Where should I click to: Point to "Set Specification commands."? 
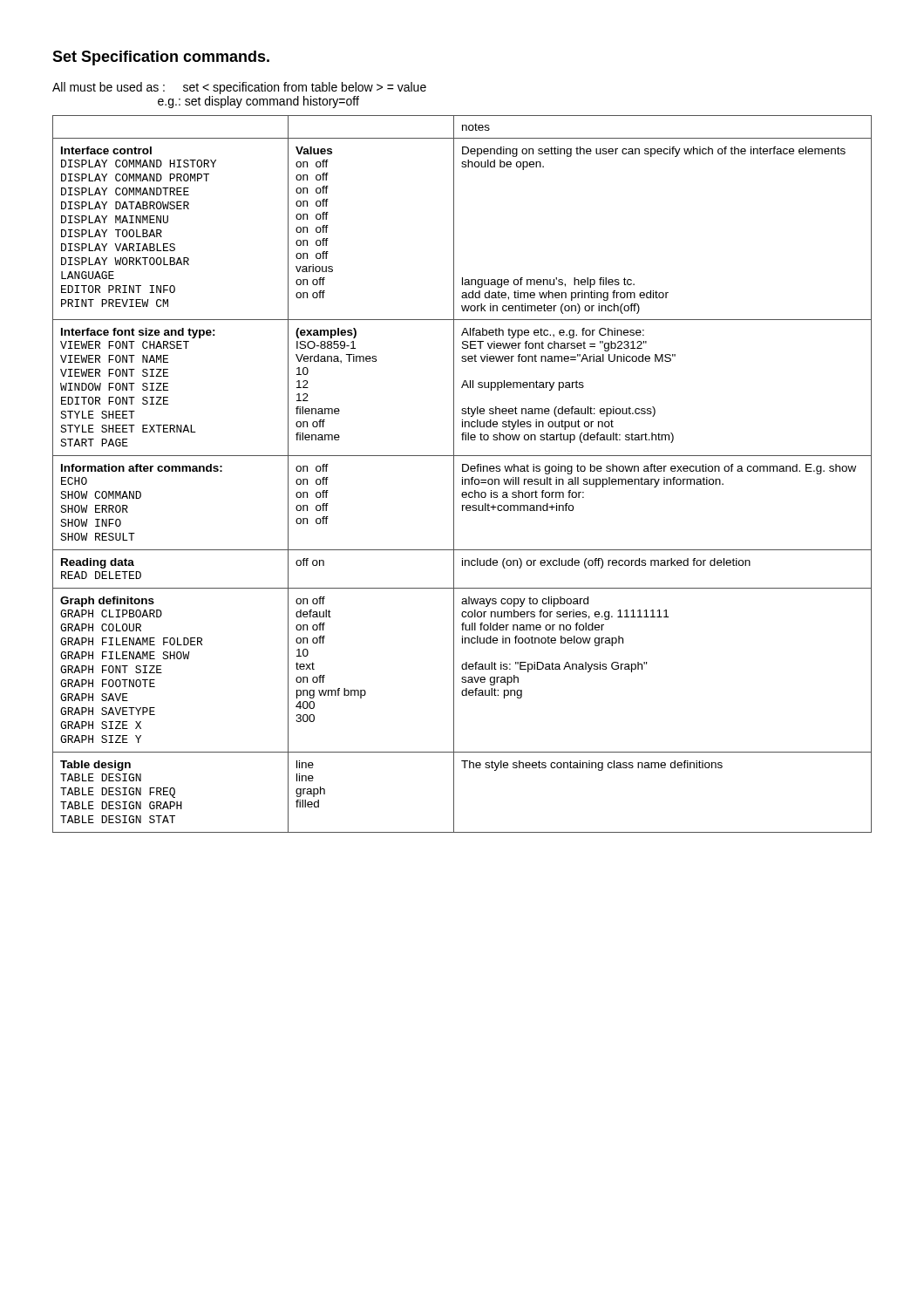click(161, 57)
